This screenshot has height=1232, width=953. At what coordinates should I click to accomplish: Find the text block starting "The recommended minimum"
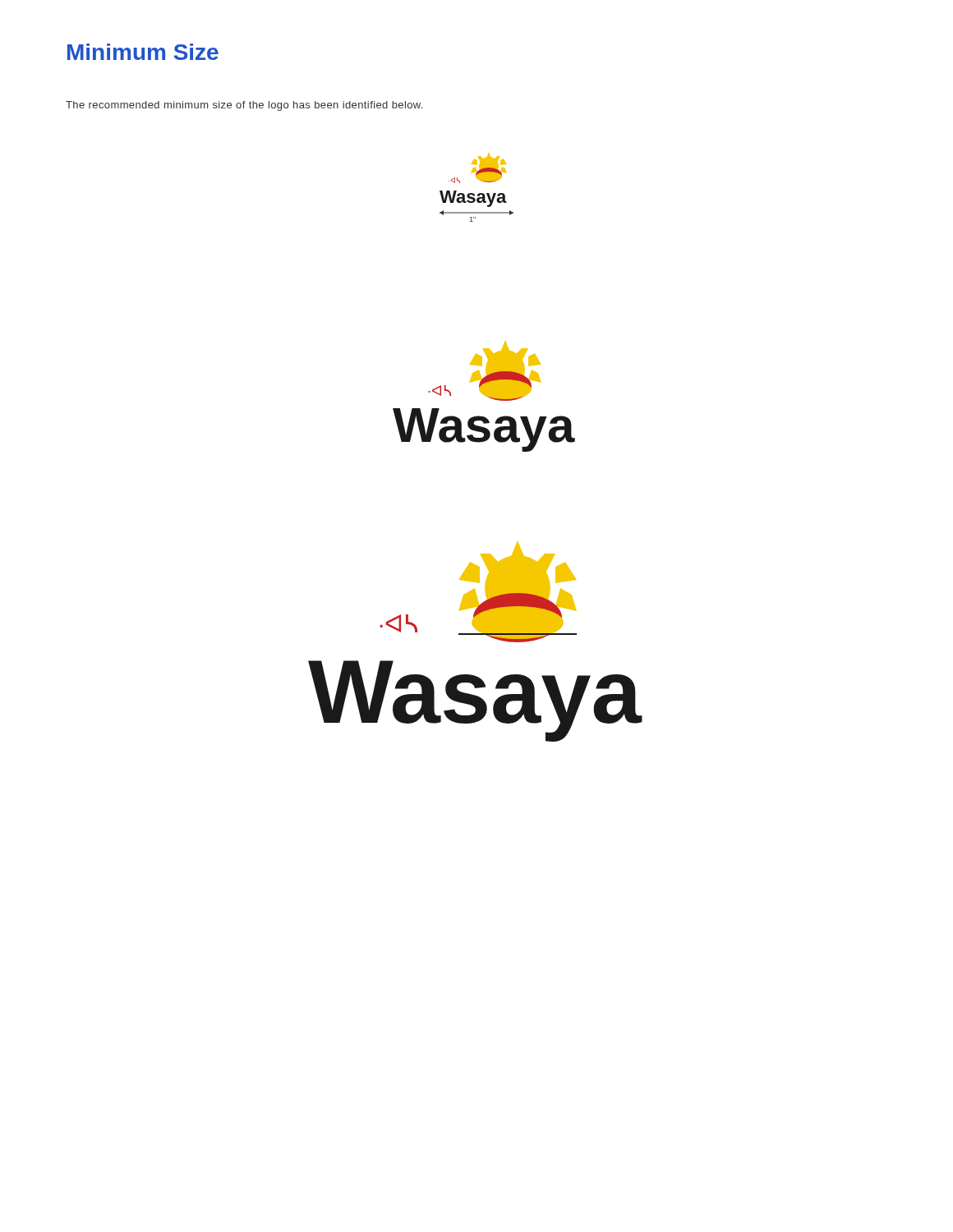(x=245, y=105)
